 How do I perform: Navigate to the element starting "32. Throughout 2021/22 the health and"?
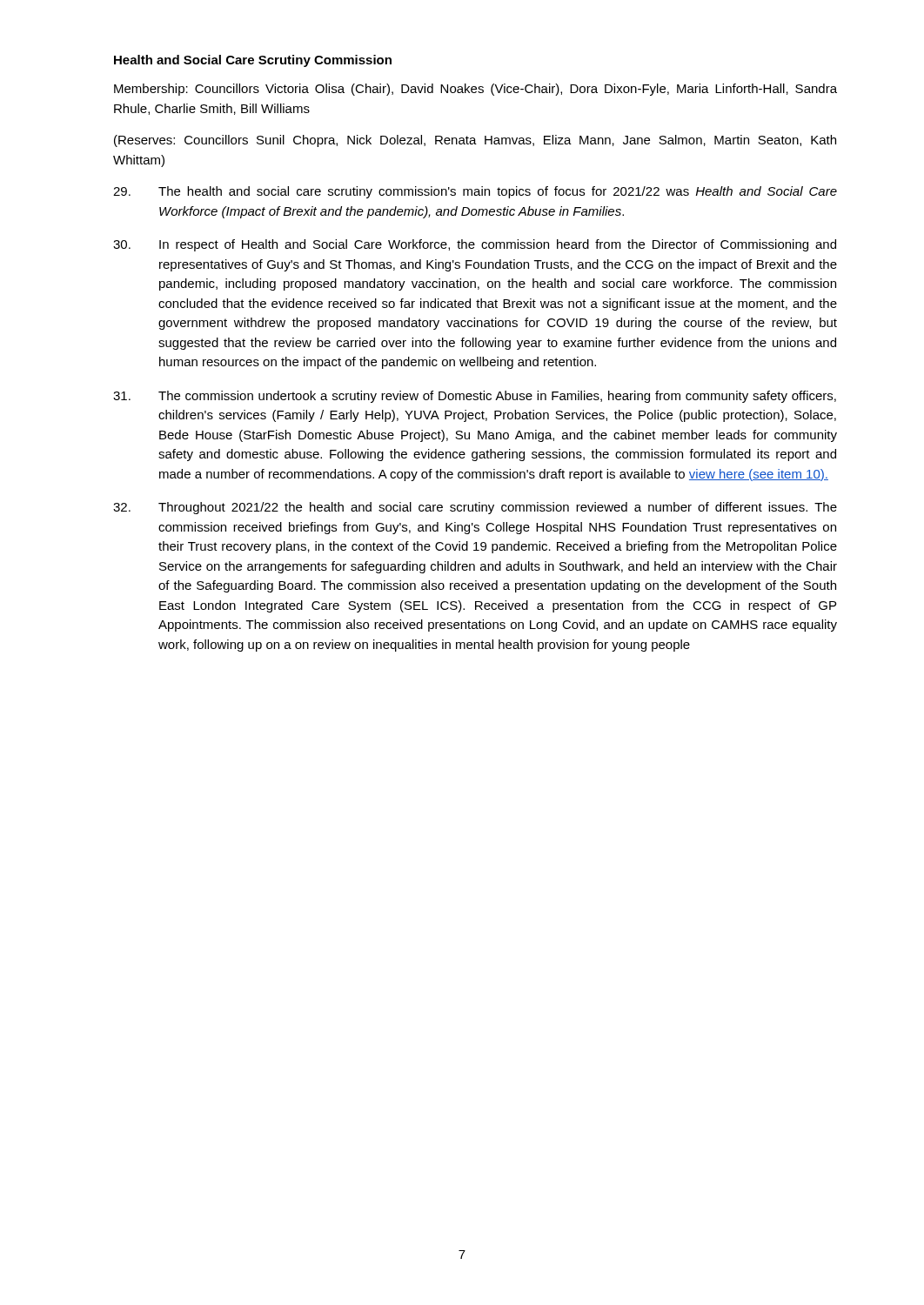tap(475, 576)
